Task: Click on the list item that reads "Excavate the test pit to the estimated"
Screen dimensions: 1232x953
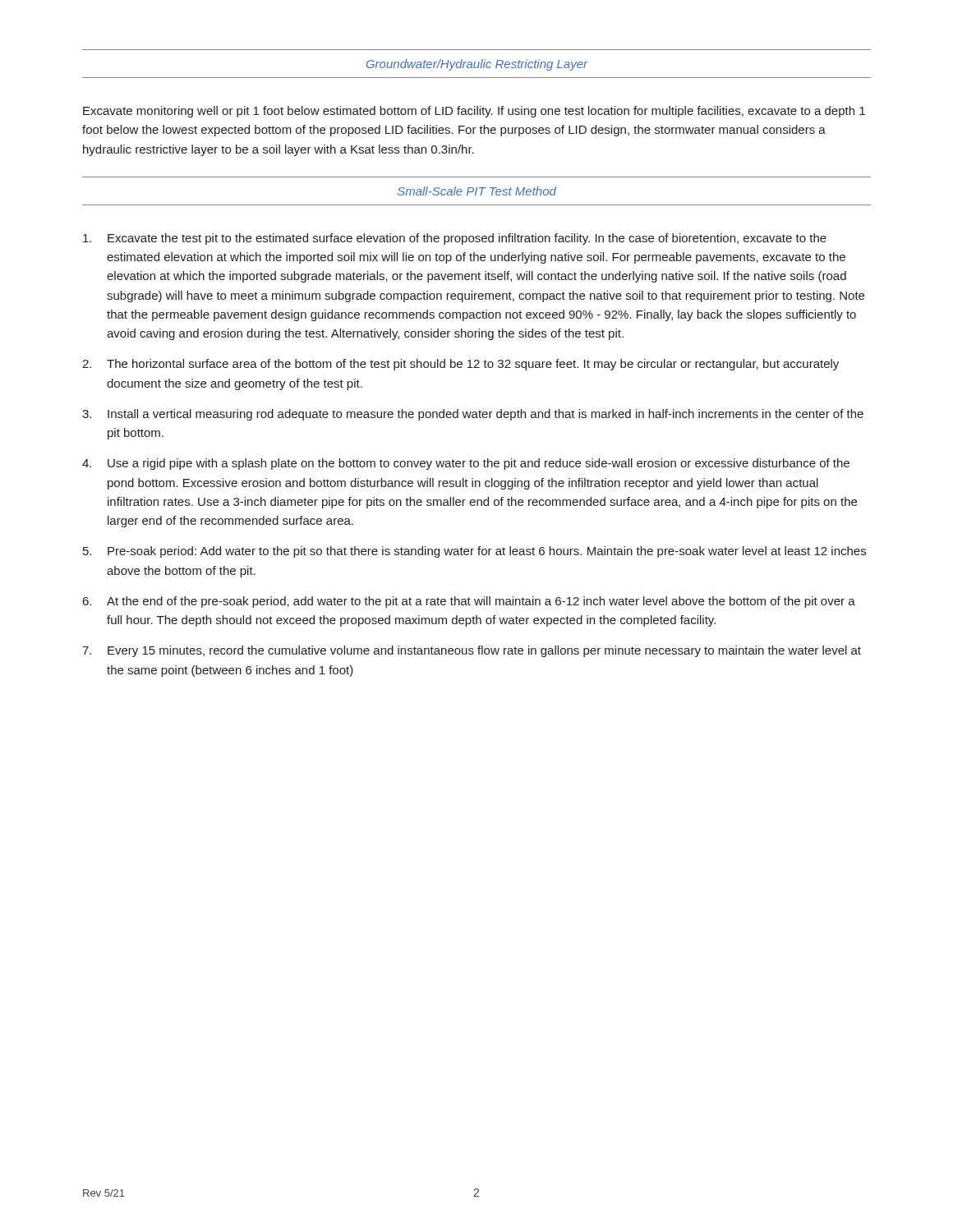Action: [x=476, y=285]
